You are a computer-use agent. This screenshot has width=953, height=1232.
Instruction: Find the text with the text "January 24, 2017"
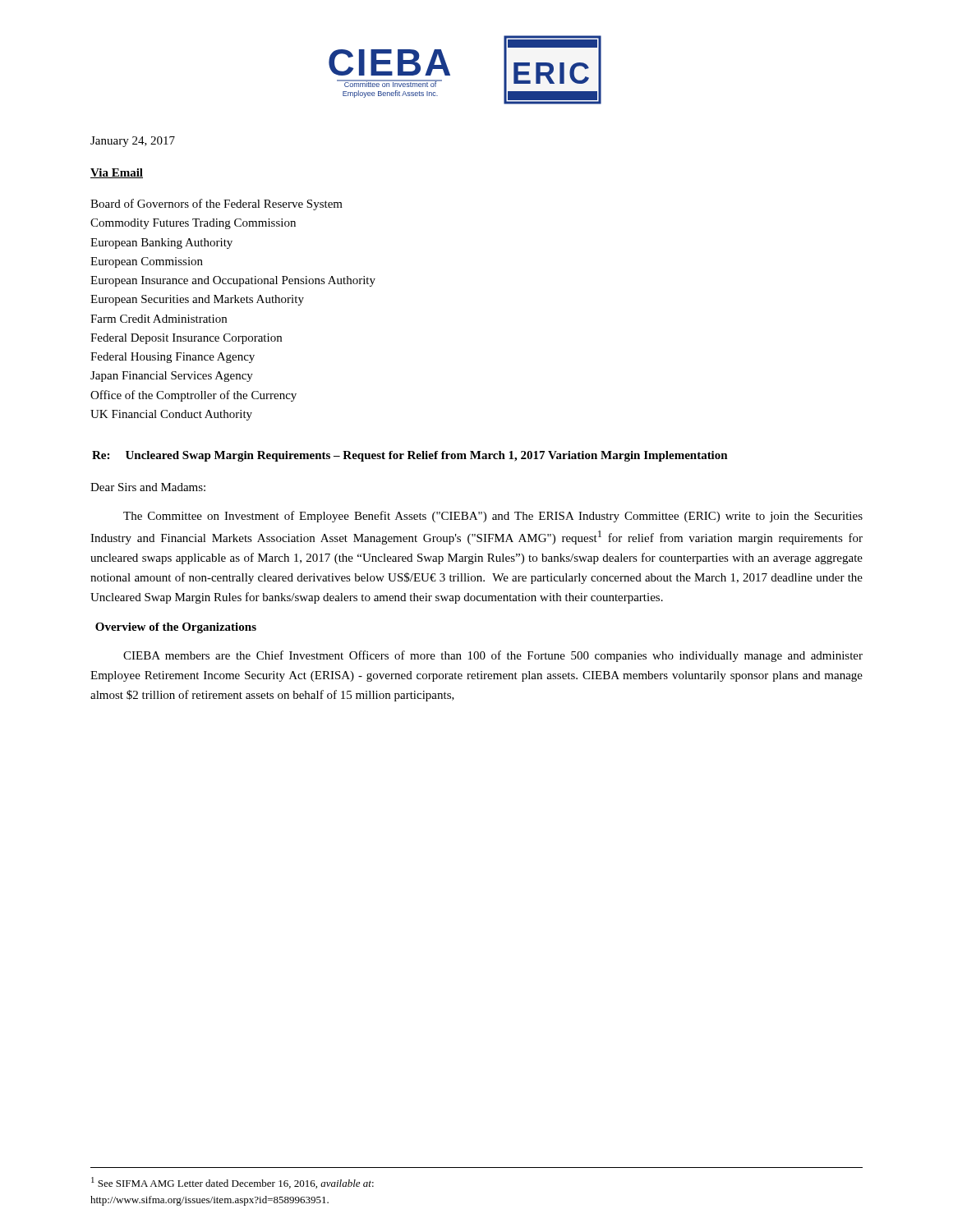coord(133,140)
